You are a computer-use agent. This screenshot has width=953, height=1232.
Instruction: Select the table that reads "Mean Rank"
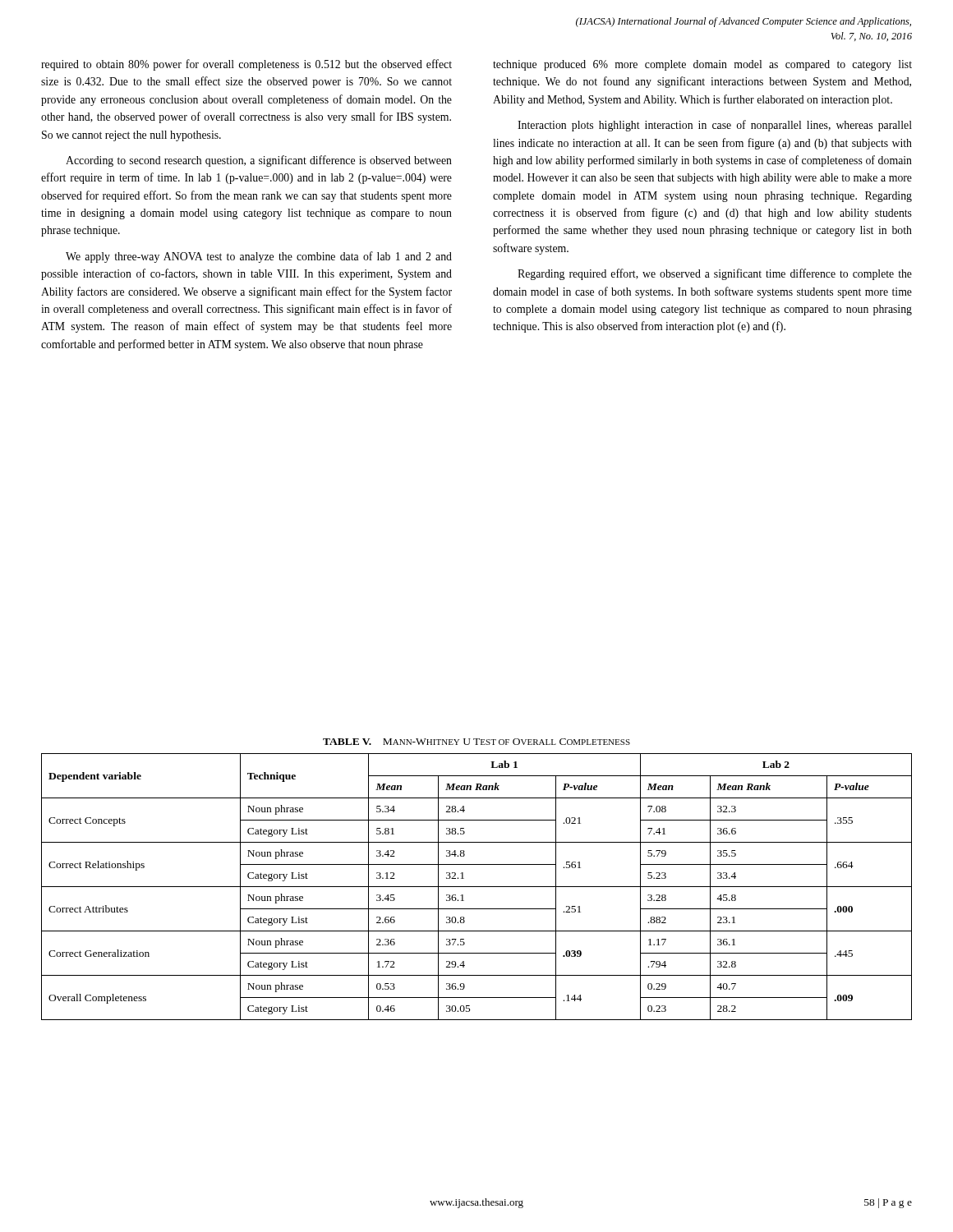click(476, 887)
